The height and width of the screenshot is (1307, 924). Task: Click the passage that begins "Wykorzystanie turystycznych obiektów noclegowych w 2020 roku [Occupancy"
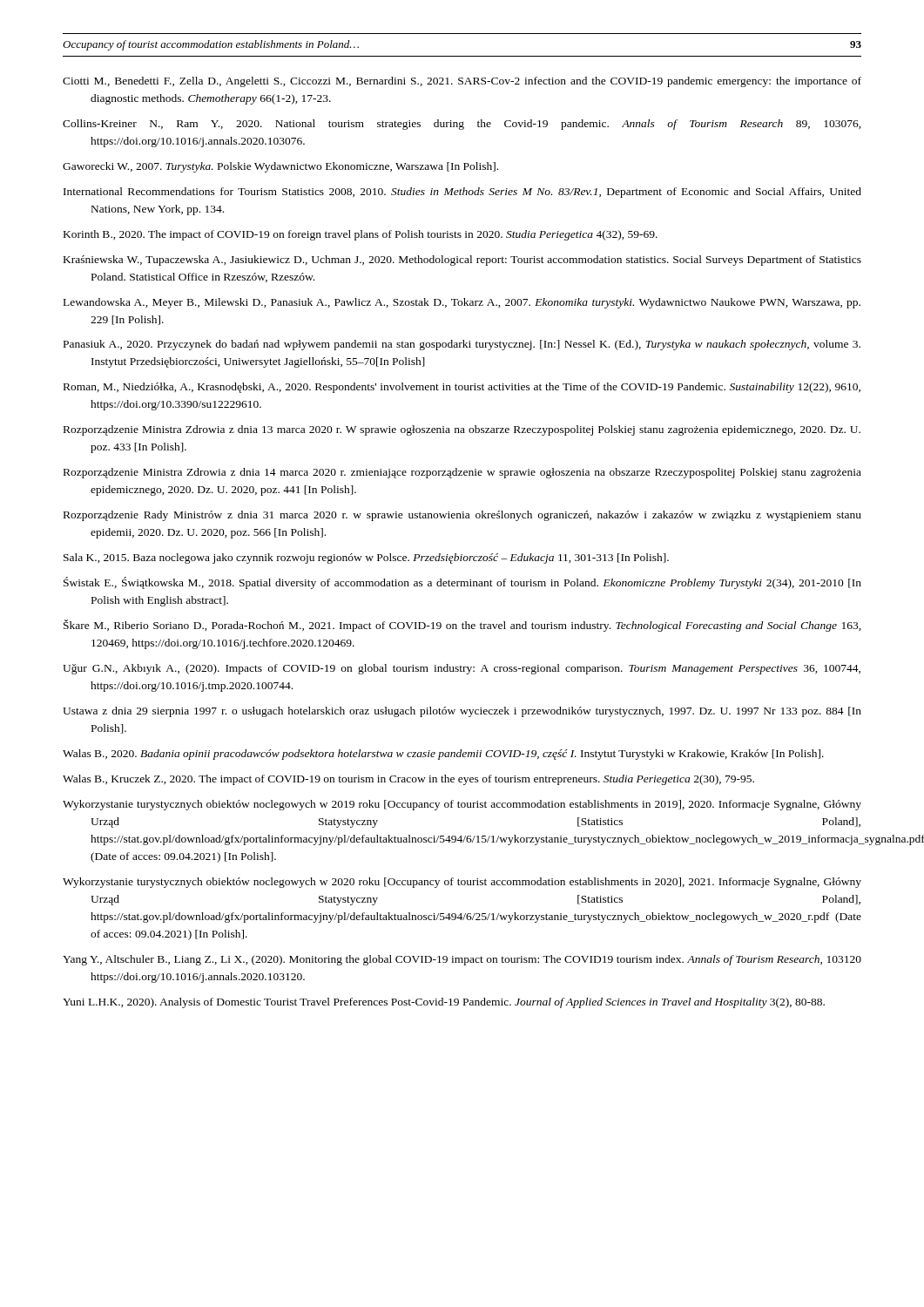[x=462, y=907]
